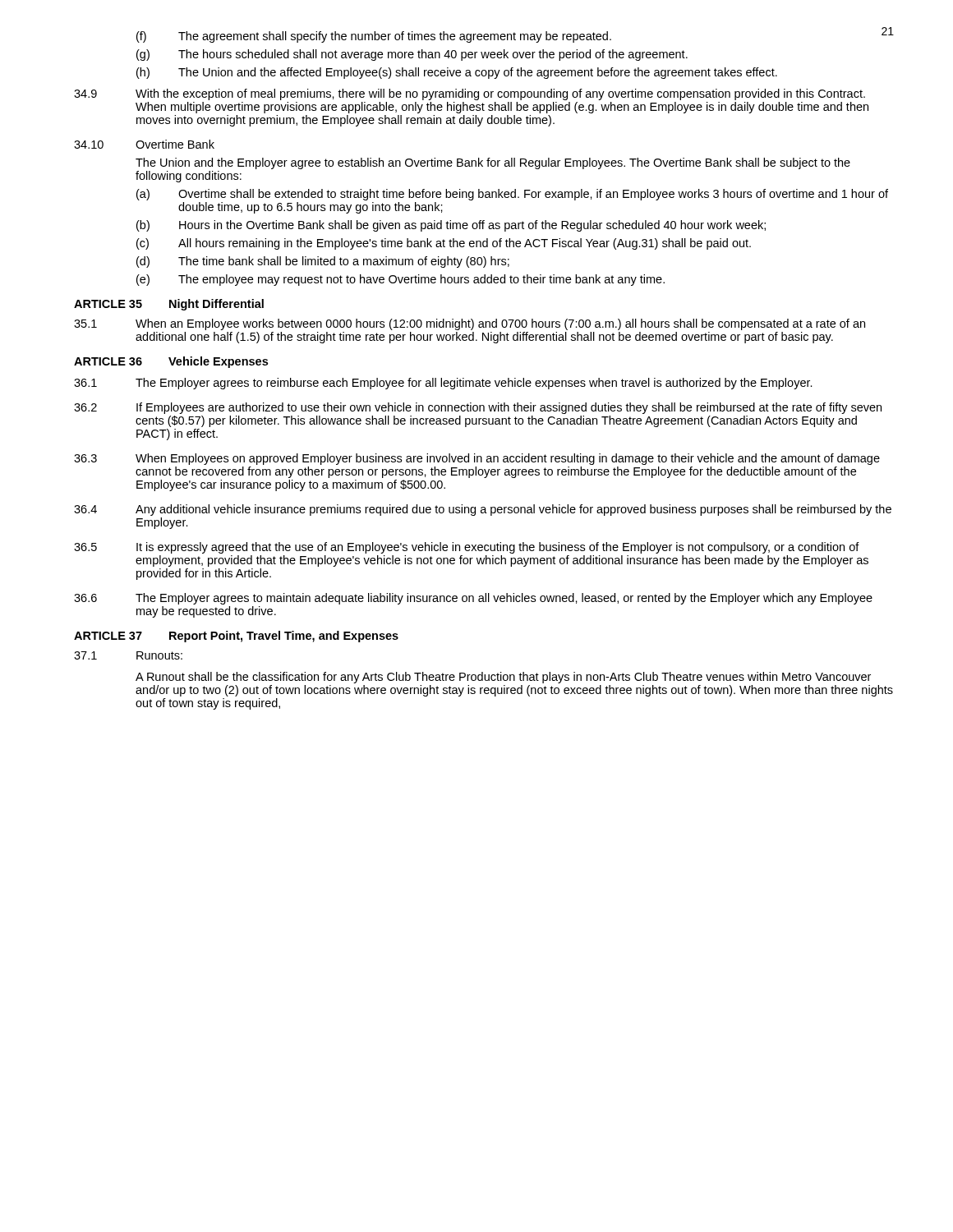Navigate to the block starting "A Runout shall be the classification for any"
This screenshot has width=953, height=1232.
[514, 690]
